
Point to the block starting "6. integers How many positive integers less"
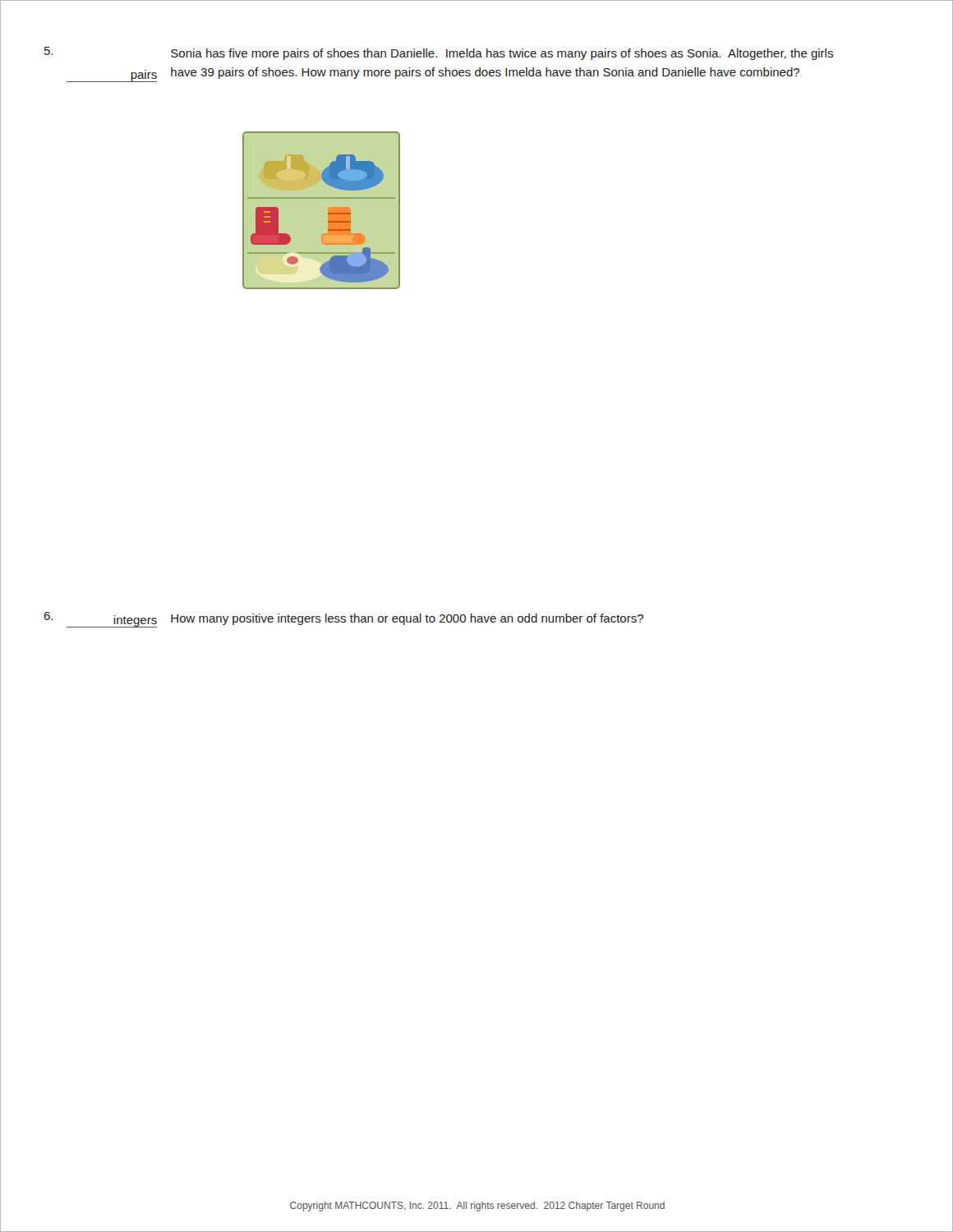(x=452, y=618)
